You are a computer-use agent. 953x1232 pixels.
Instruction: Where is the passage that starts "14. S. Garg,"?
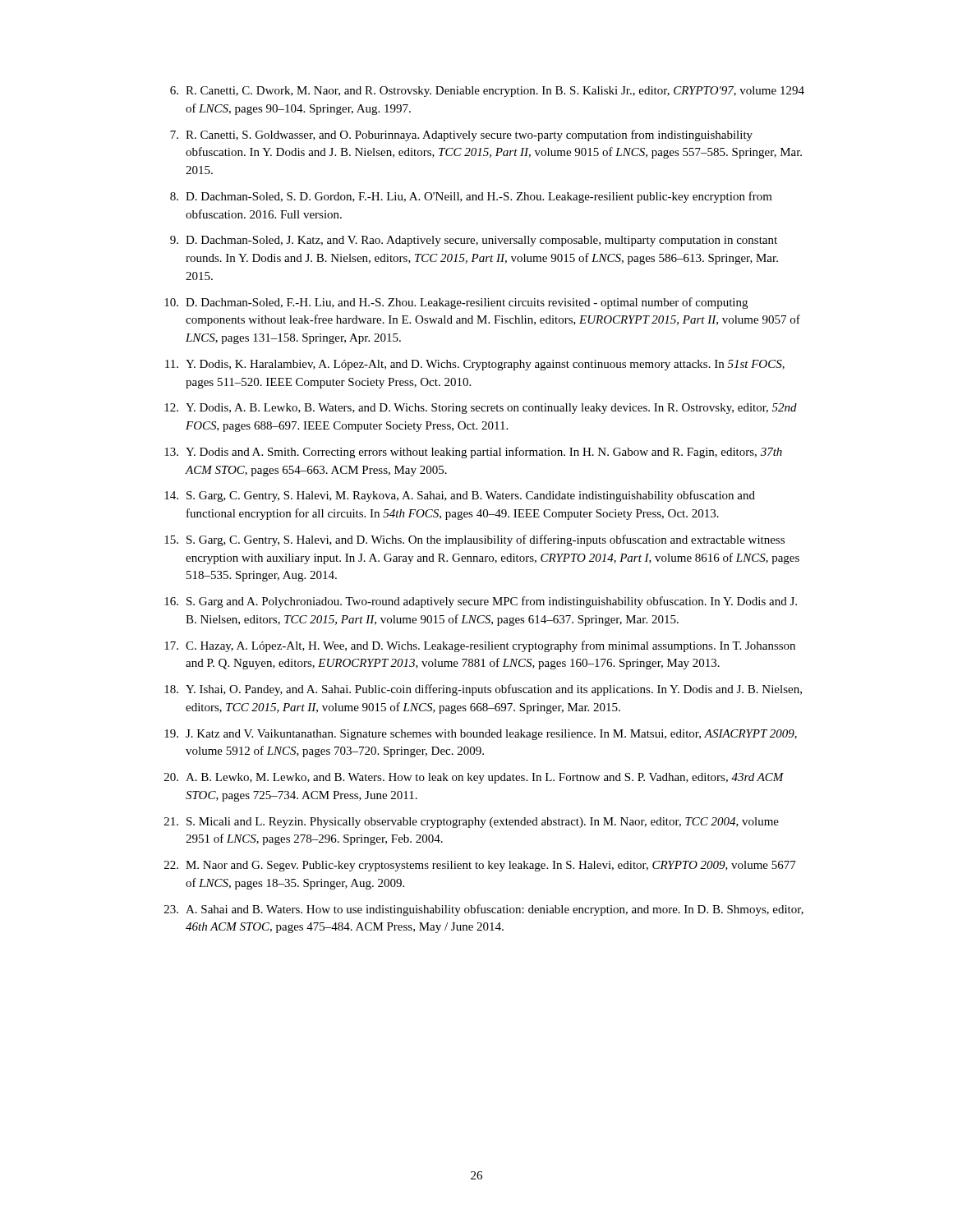(476, 505)
